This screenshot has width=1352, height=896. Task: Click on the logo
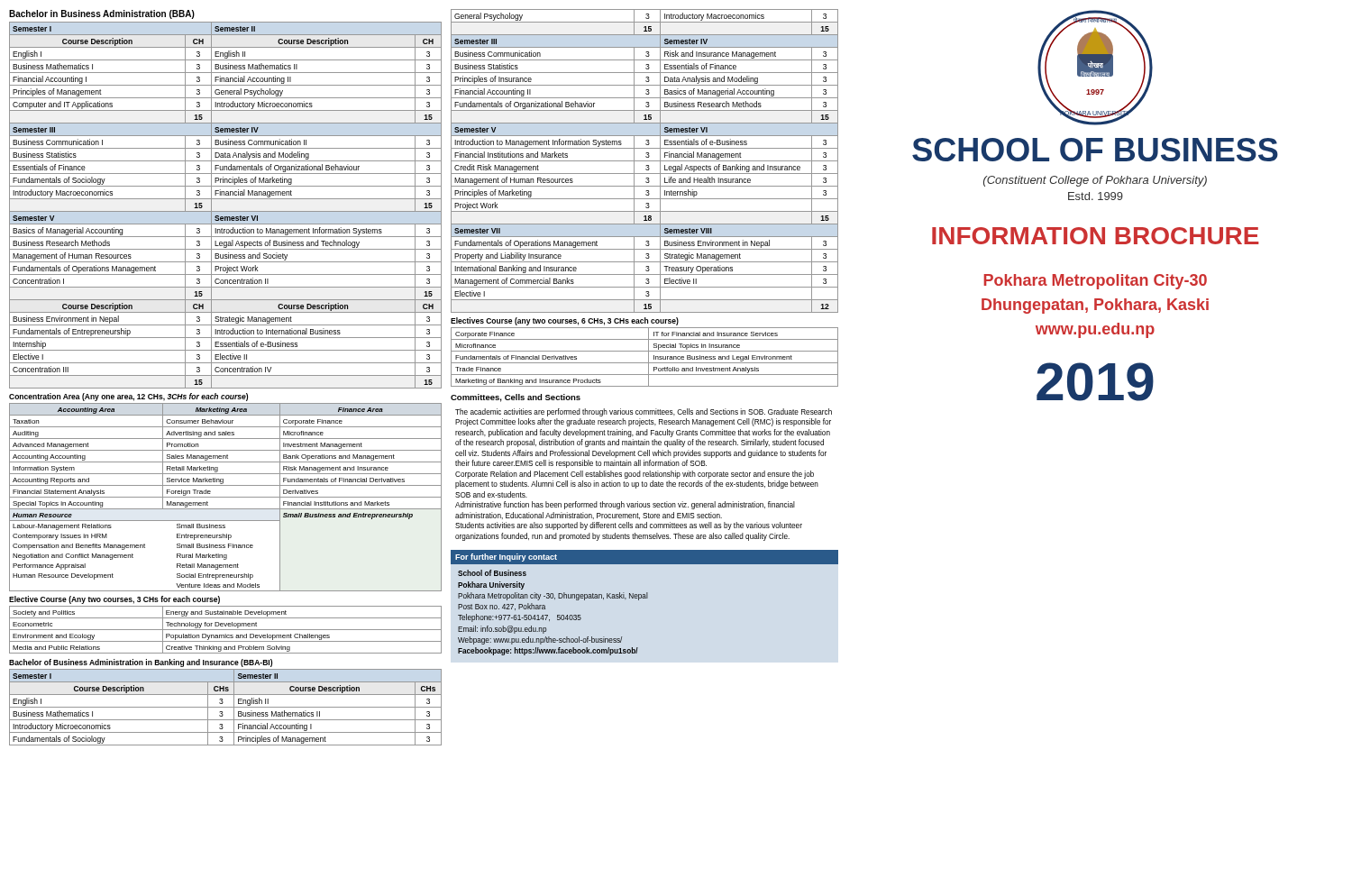[1095, 69]
